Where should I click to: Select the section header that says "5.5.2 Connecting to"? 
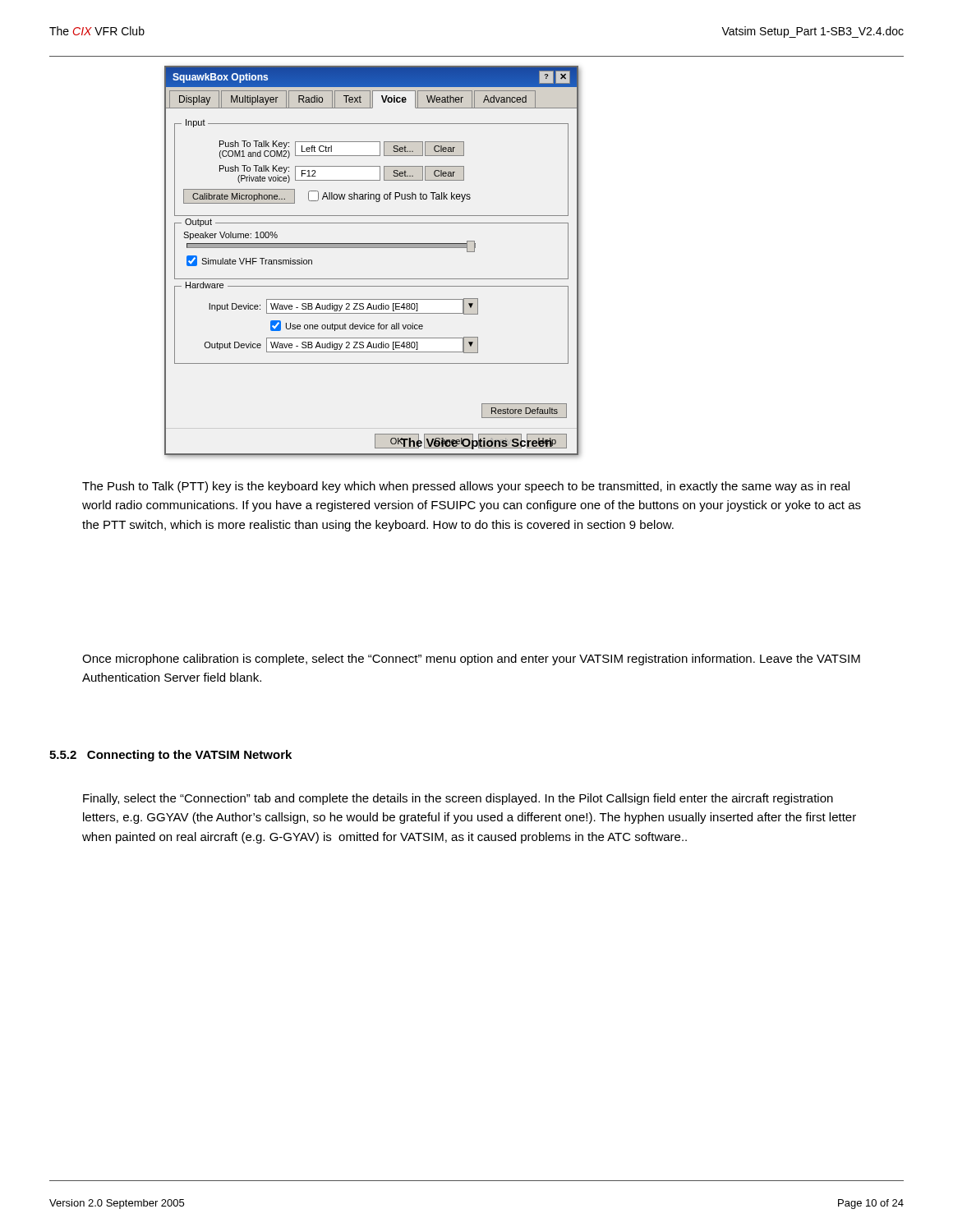pos(171,754)
